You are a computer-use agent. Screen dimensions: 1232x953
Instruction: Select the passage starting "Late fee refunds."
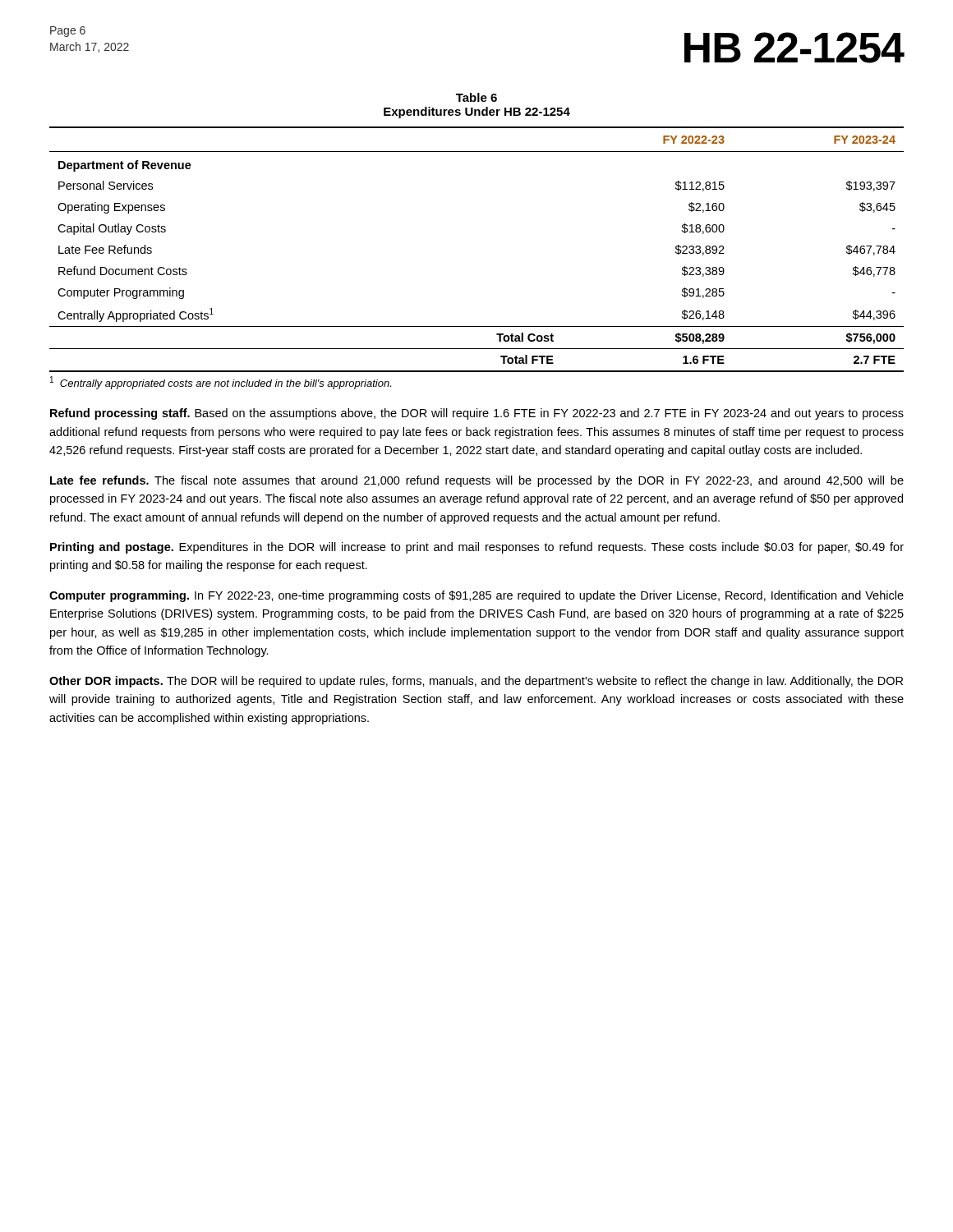[x=476, y=499]
